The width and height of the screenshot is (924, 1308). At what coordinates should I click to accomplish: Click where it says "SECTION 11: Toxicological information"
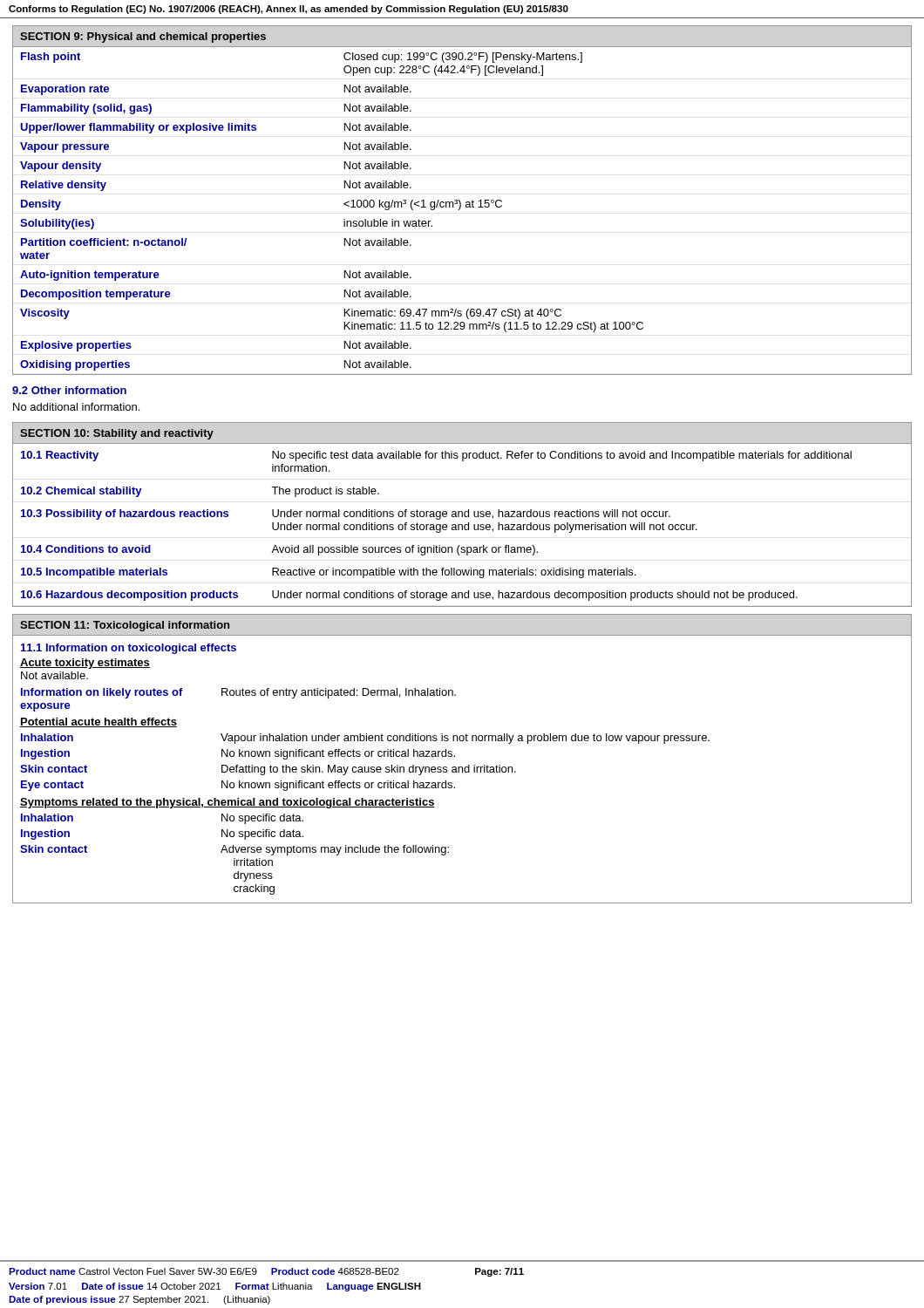tap(125, 625)
